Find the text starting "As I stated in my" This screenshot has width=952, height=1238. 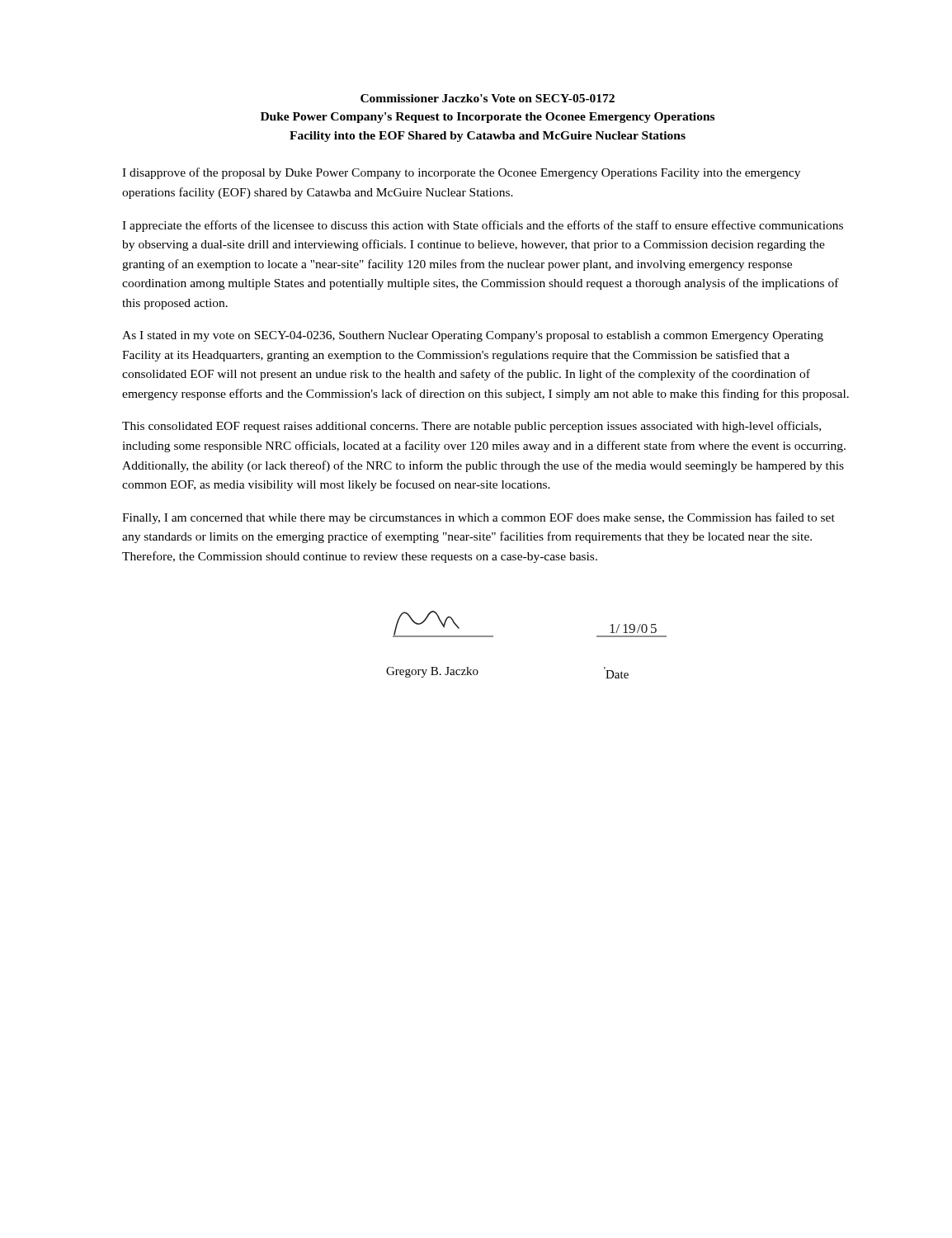pyautogui.click(x=486, y=364)
